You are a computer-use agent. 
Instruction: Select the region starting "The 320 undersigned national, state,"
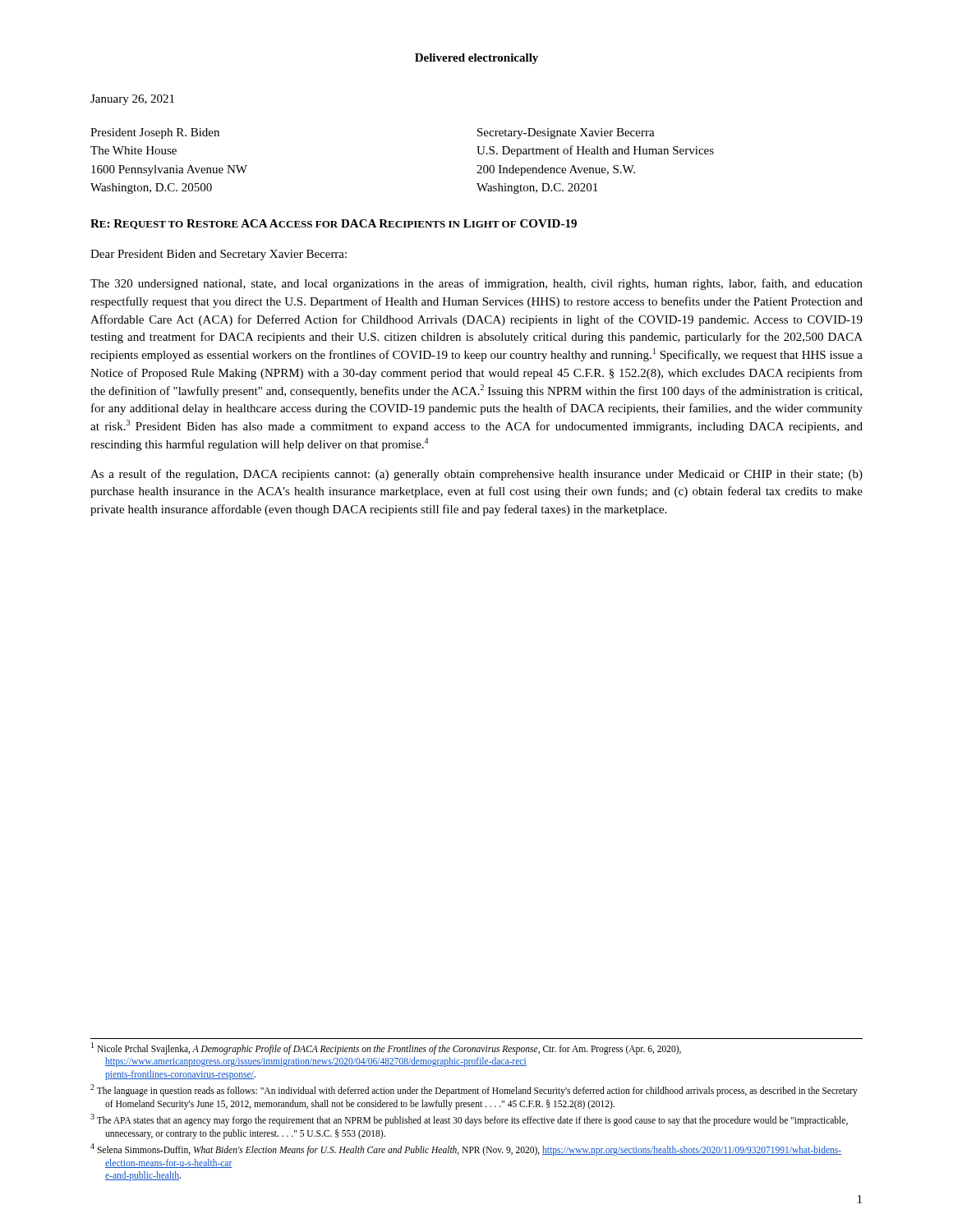[x=476, y=364]
